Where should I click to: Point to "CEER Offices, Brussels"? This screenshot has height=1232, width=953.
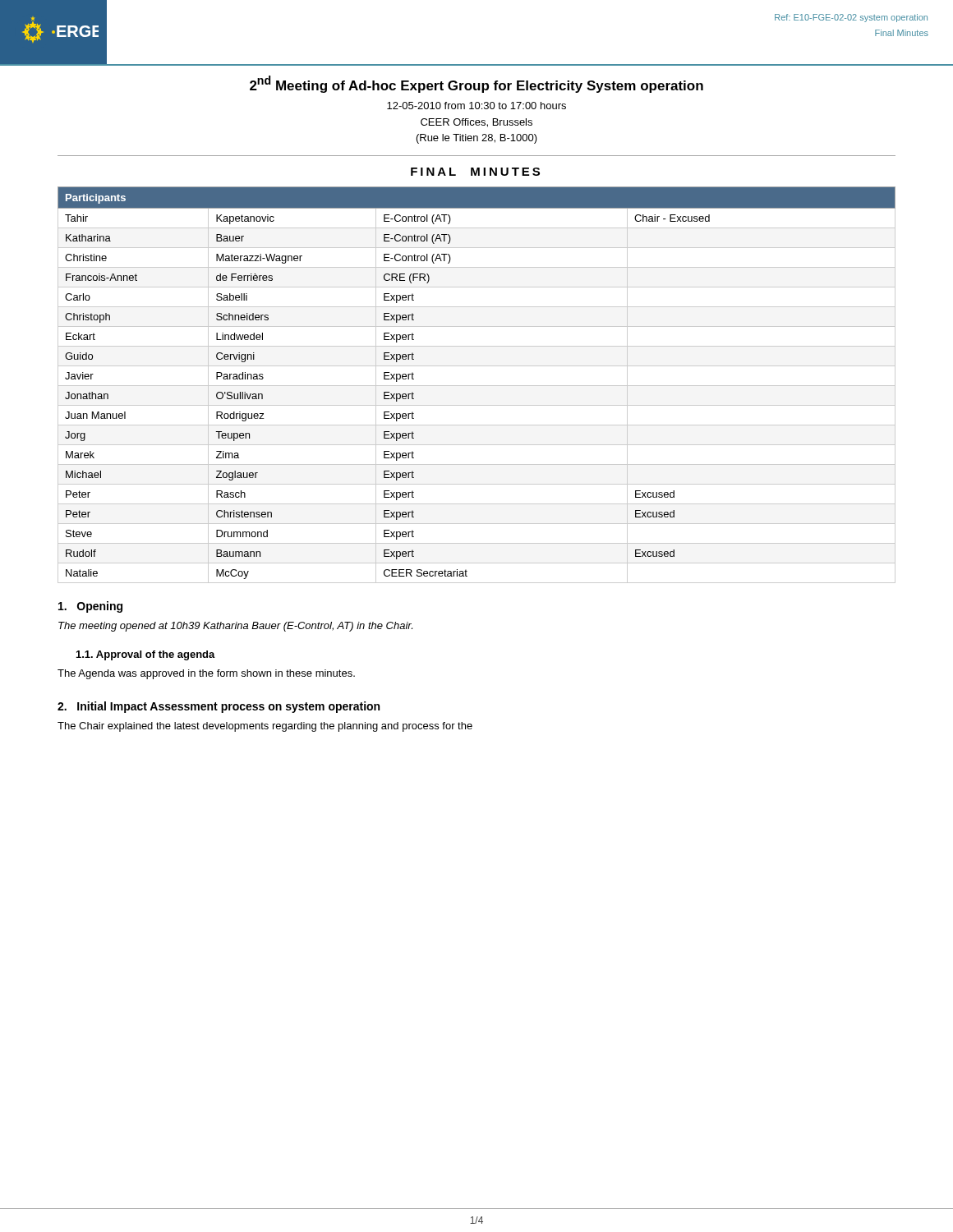tap(476, 122)
